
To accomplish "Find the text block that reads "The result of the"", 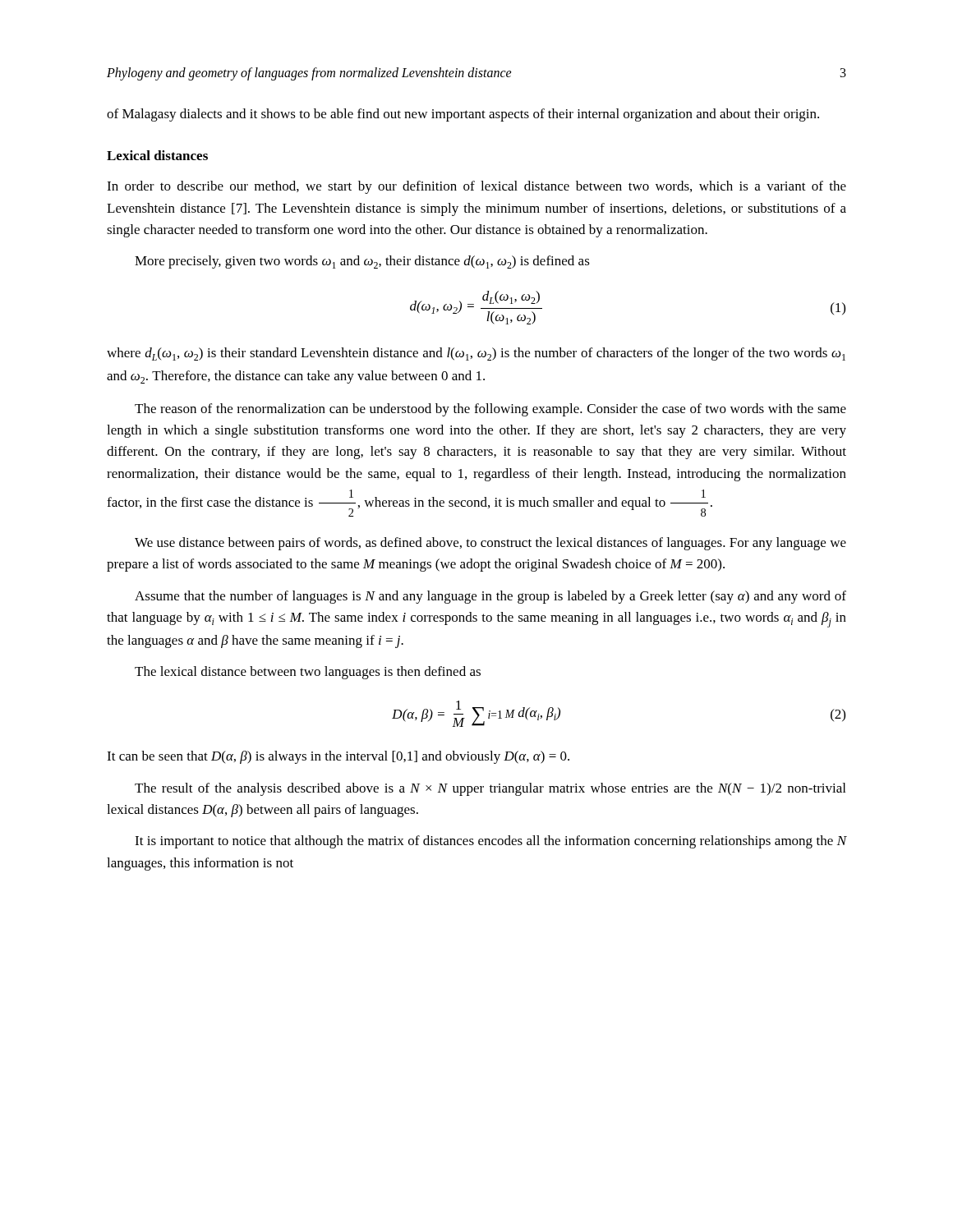I will point(476,799).
